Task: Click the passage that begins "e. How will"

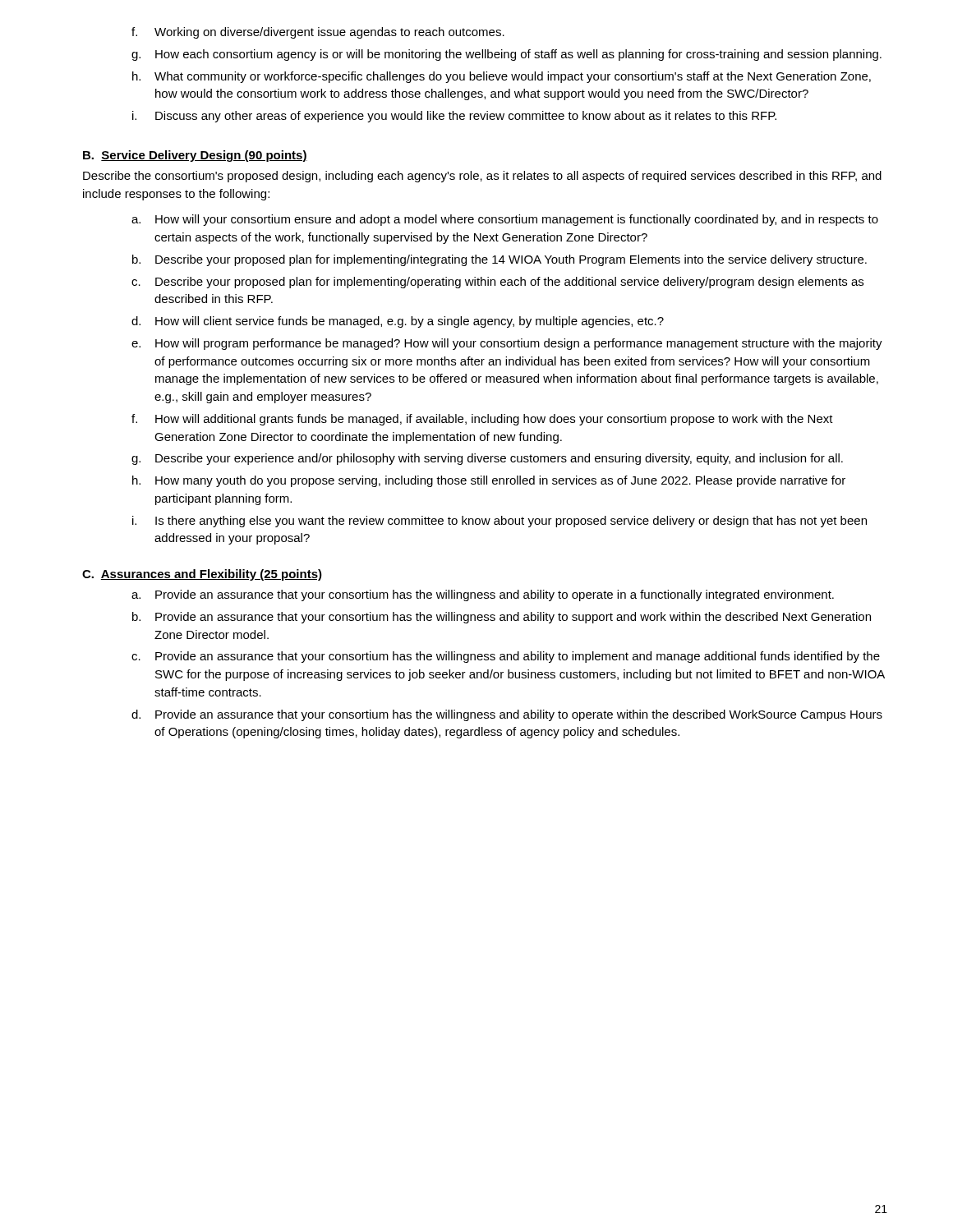Action: tap(509, 370)
